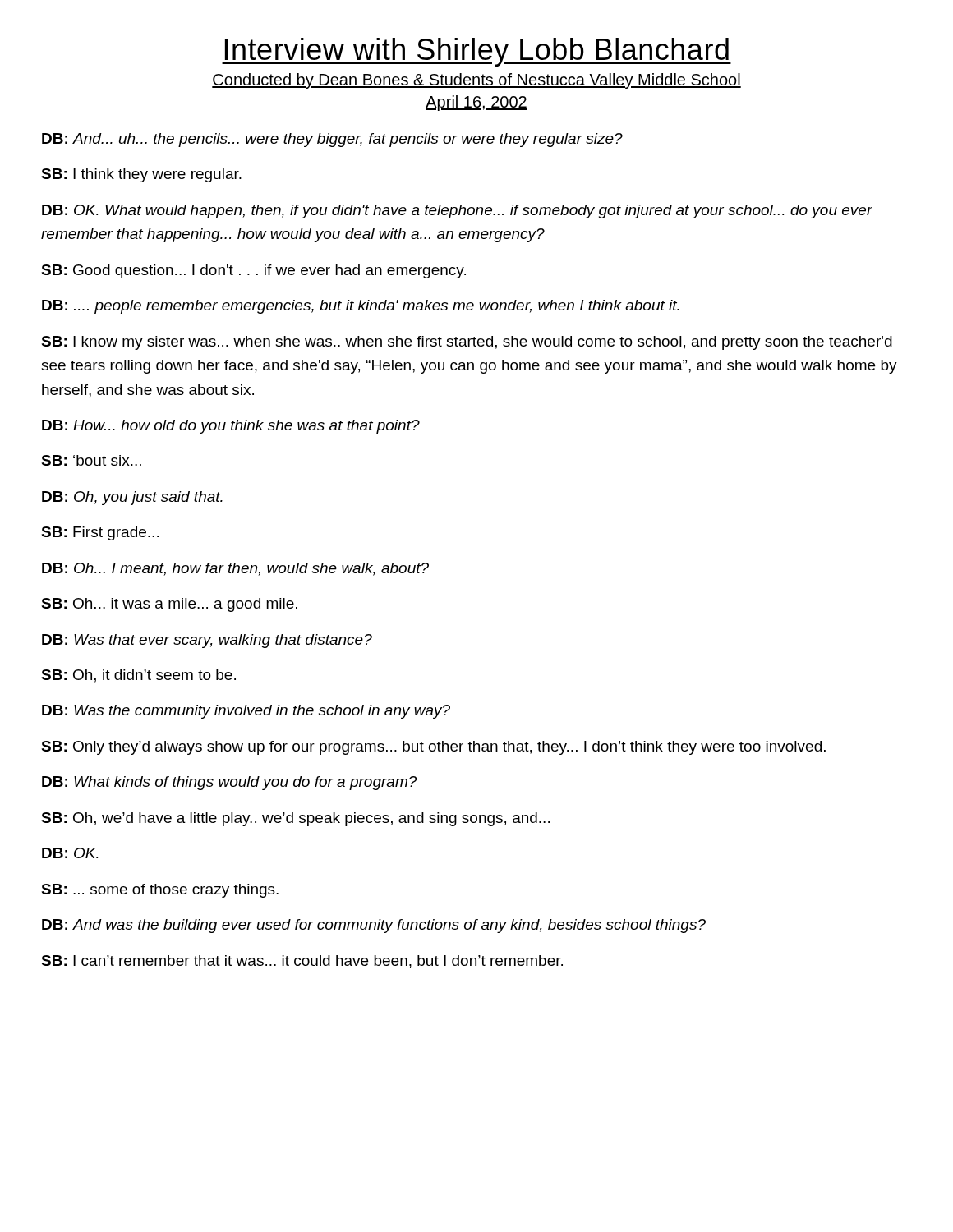Viewport: 953px width, 1232px height.
Task: Click on the text block starting "DB: OK. What would happen, then,"
Action: [476, 222]
